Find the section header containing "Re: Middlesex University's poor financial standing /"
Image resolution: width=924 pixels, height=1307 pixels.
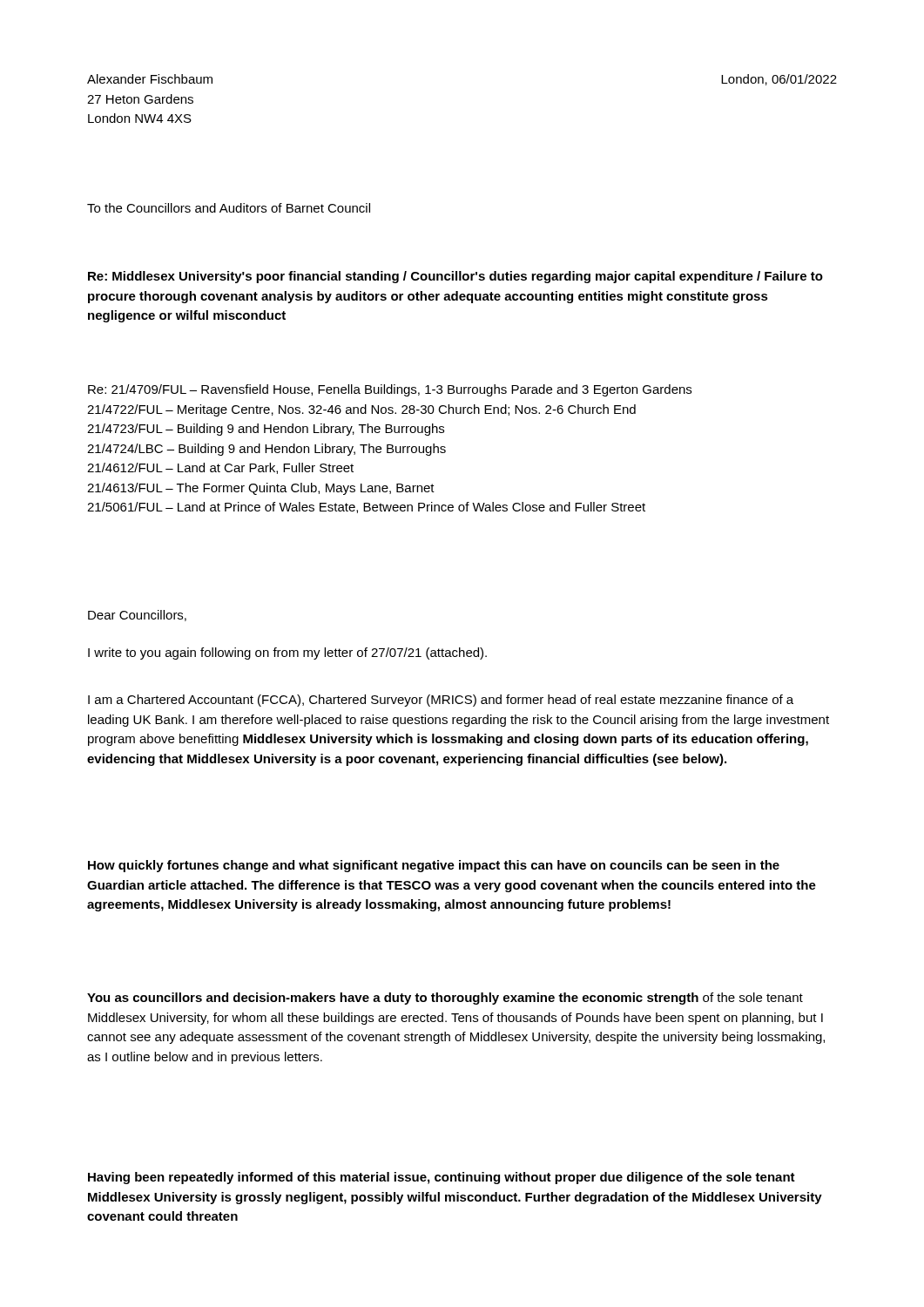[455, 295]
